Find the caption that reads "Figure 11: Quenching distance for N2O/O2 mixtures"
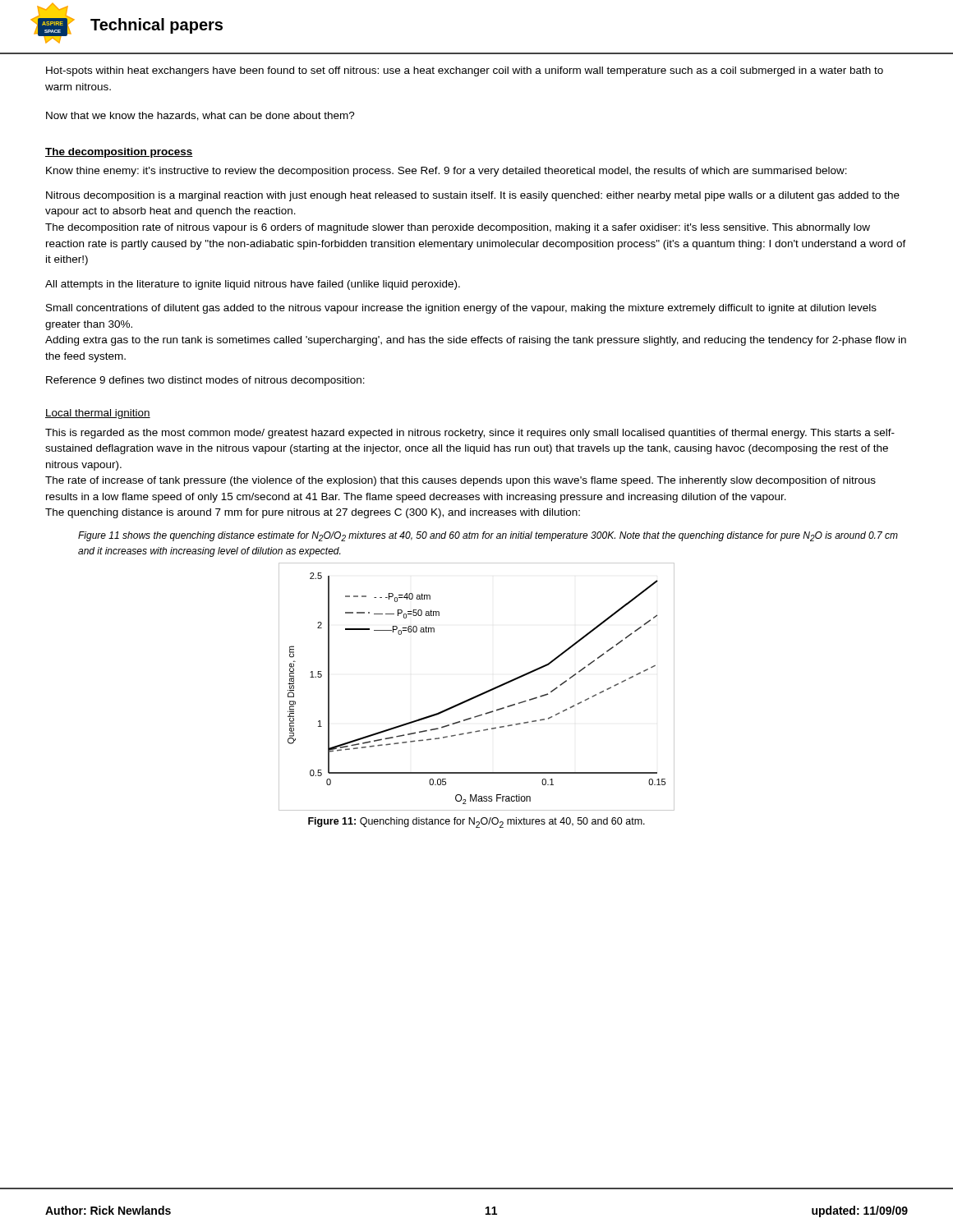 click(x=476, y=822)
